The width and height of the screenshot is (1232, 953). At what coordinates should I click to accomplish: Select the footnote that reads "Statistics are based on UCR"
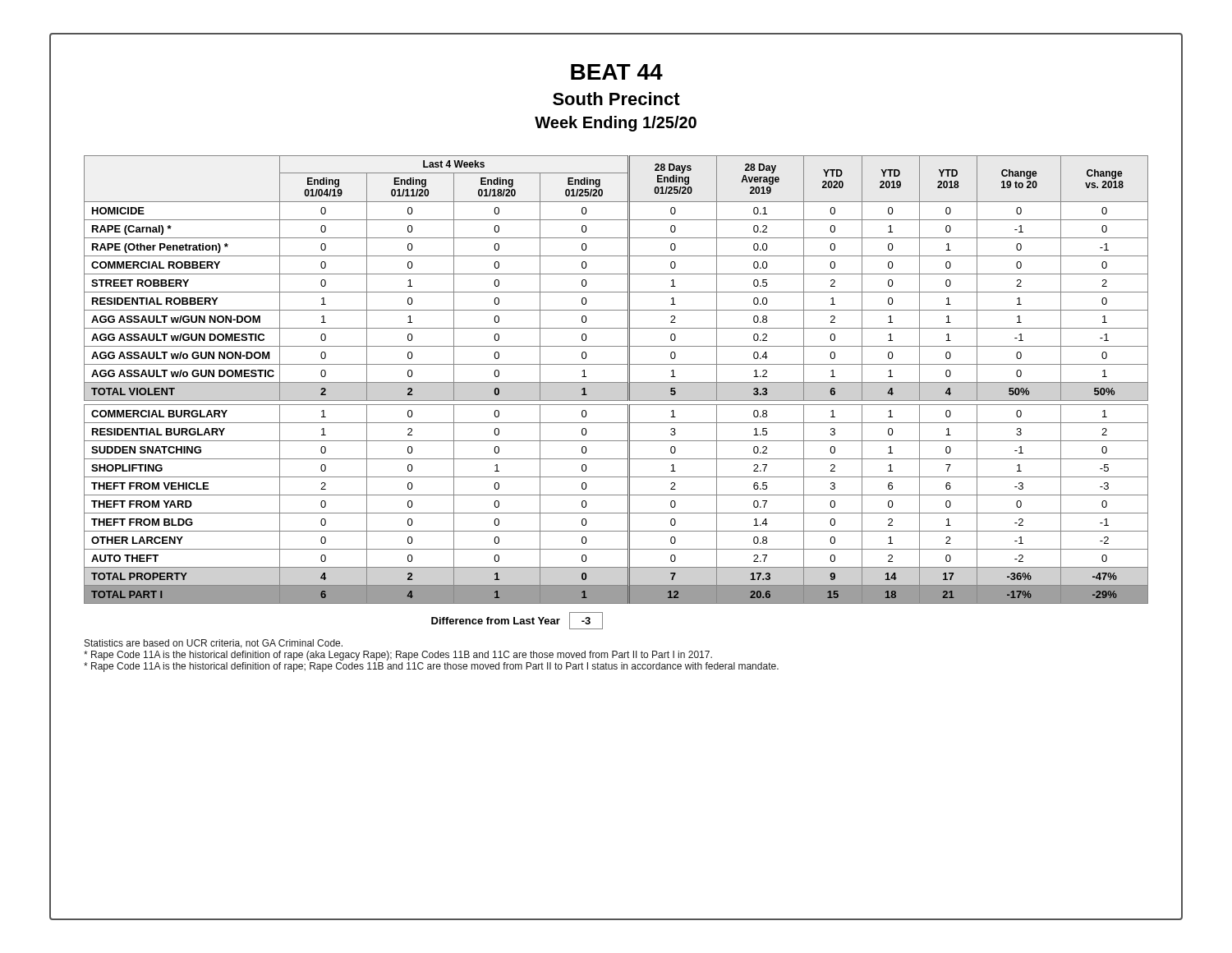pyautogui.click(x=214, y=643)
